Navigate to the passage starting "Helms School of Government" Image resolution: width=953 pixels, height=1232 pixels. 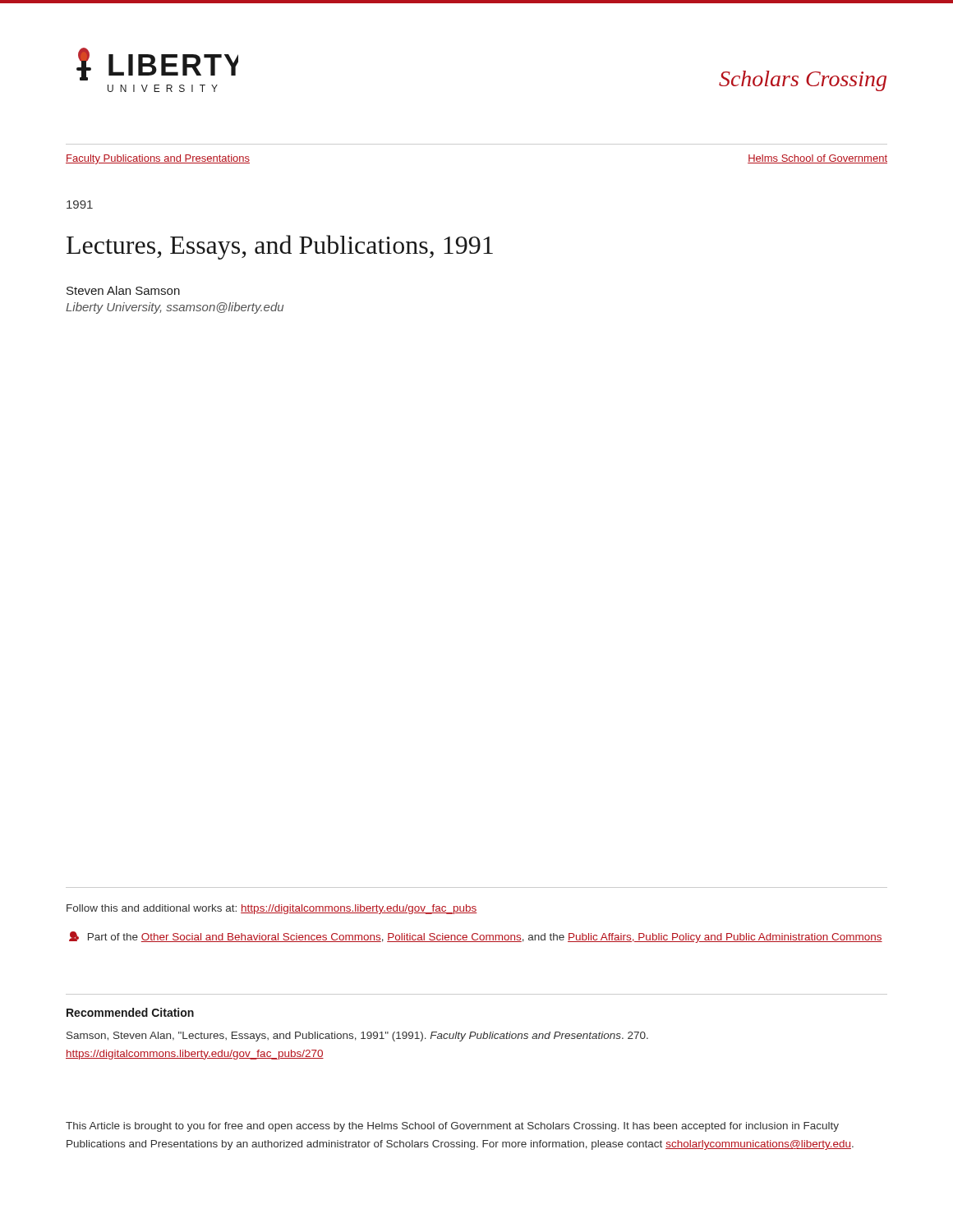(818, 158)
